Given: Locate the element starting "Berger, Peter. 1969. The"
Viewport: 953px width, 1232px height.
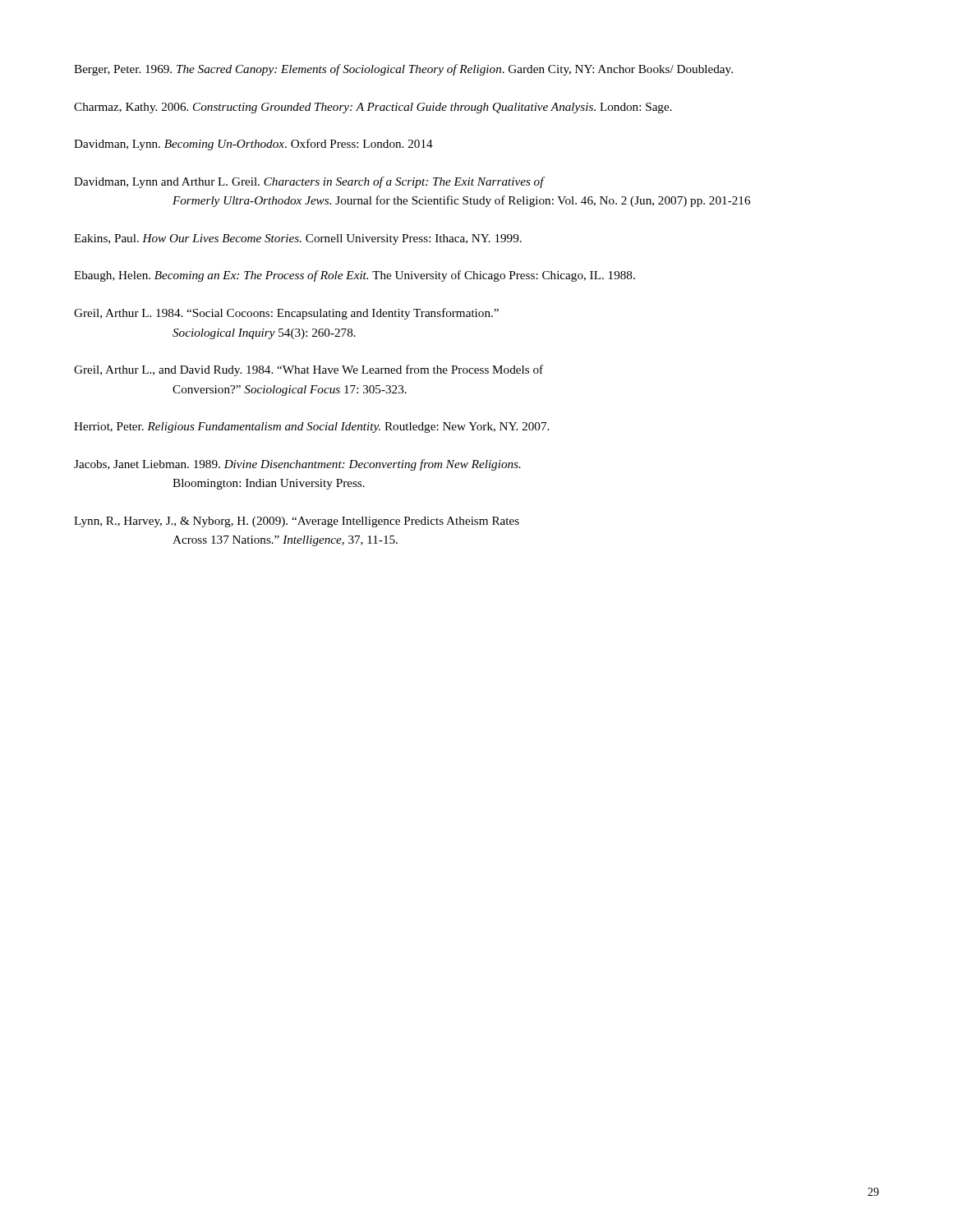Looking at the screenshot, I should [476, 69].
